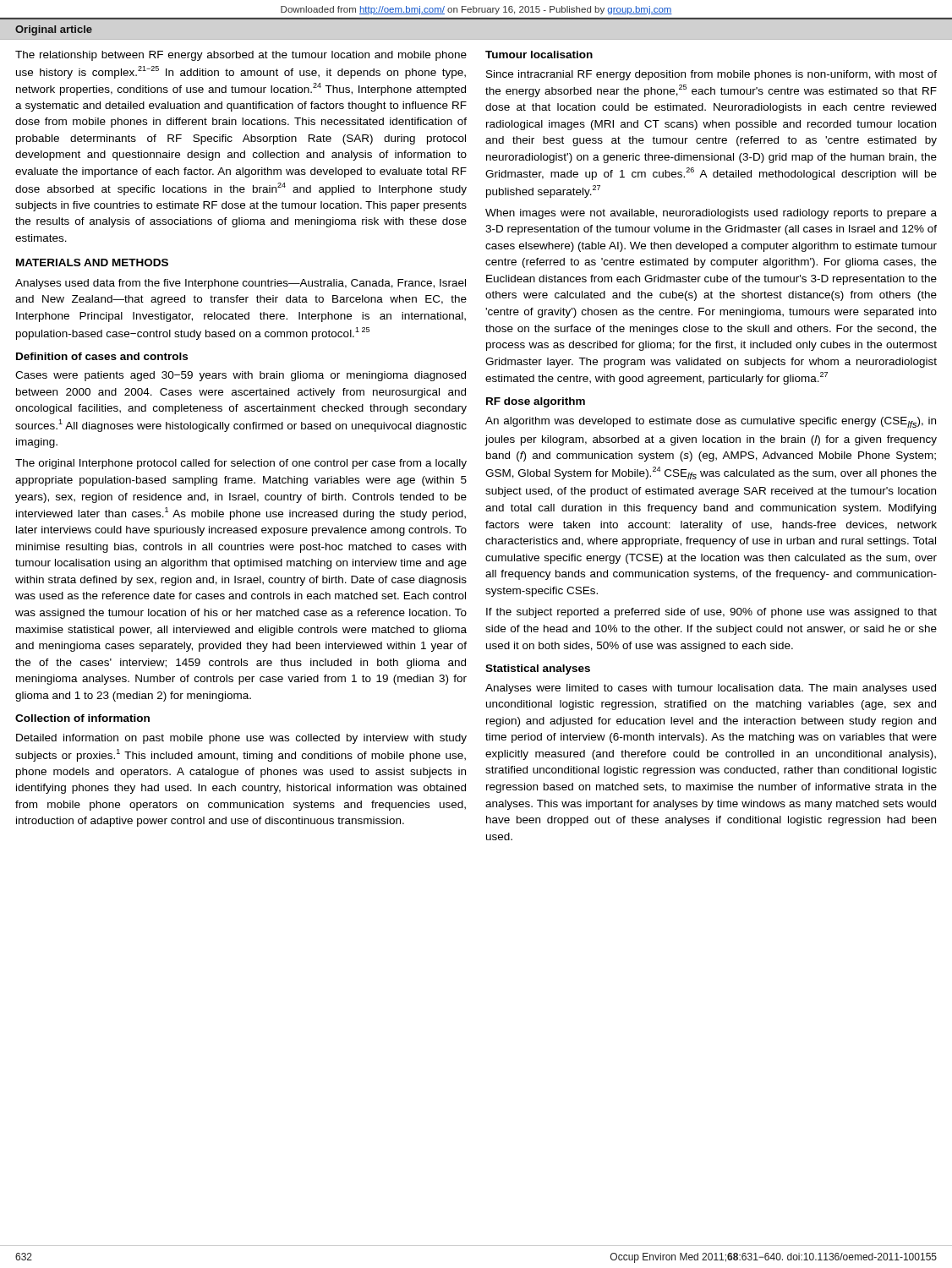952x1268 pixels.
Task: Locate the section header that reads "MATERIALS AND METHODS"
Action: 92,263
